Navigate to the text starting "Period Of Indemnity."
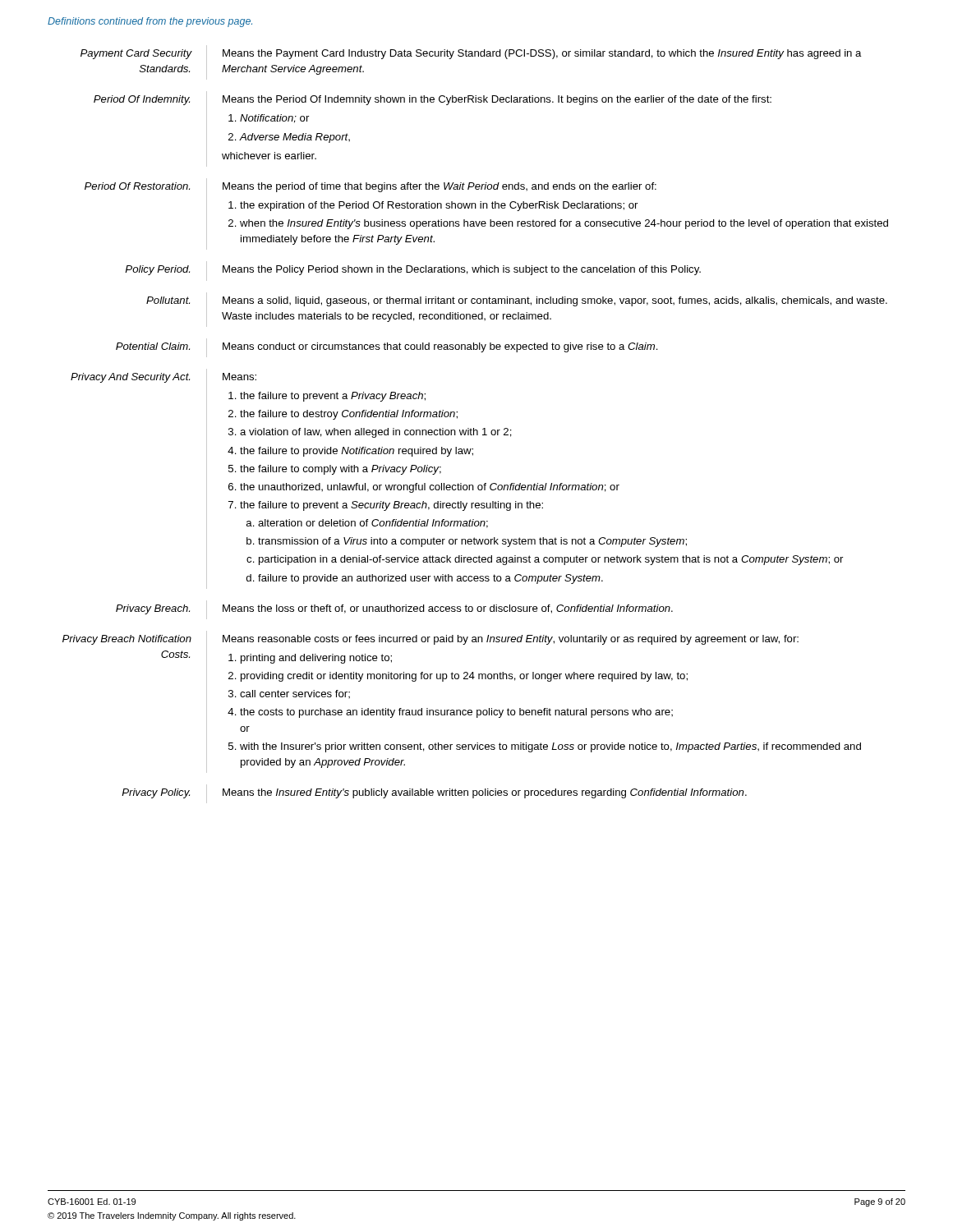This screenshot has height=1232, width=953. [476, 129]
